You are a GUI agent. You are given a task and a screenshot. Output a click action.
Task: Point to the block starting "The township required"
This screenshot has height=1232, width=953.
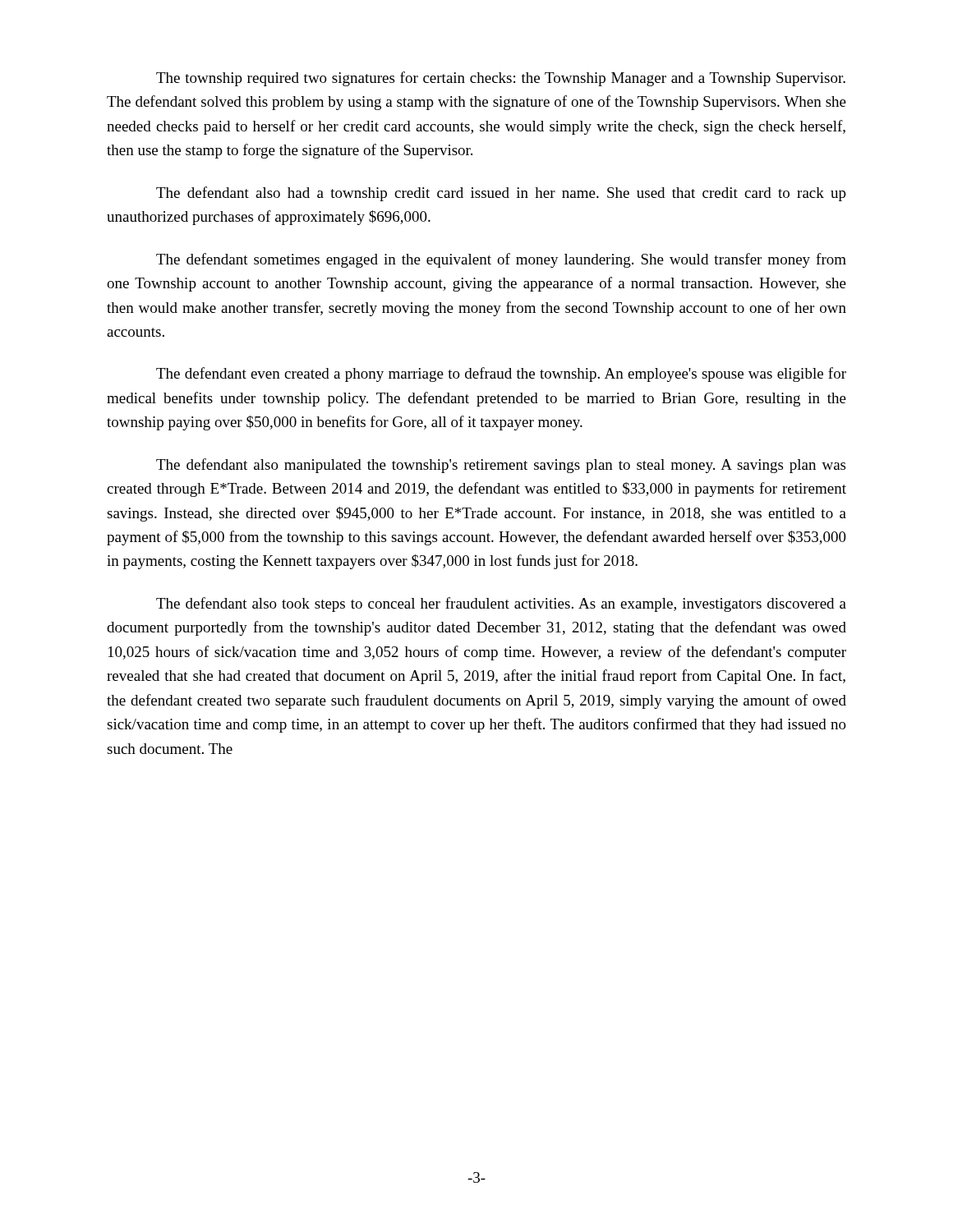(x=476, y=114)
